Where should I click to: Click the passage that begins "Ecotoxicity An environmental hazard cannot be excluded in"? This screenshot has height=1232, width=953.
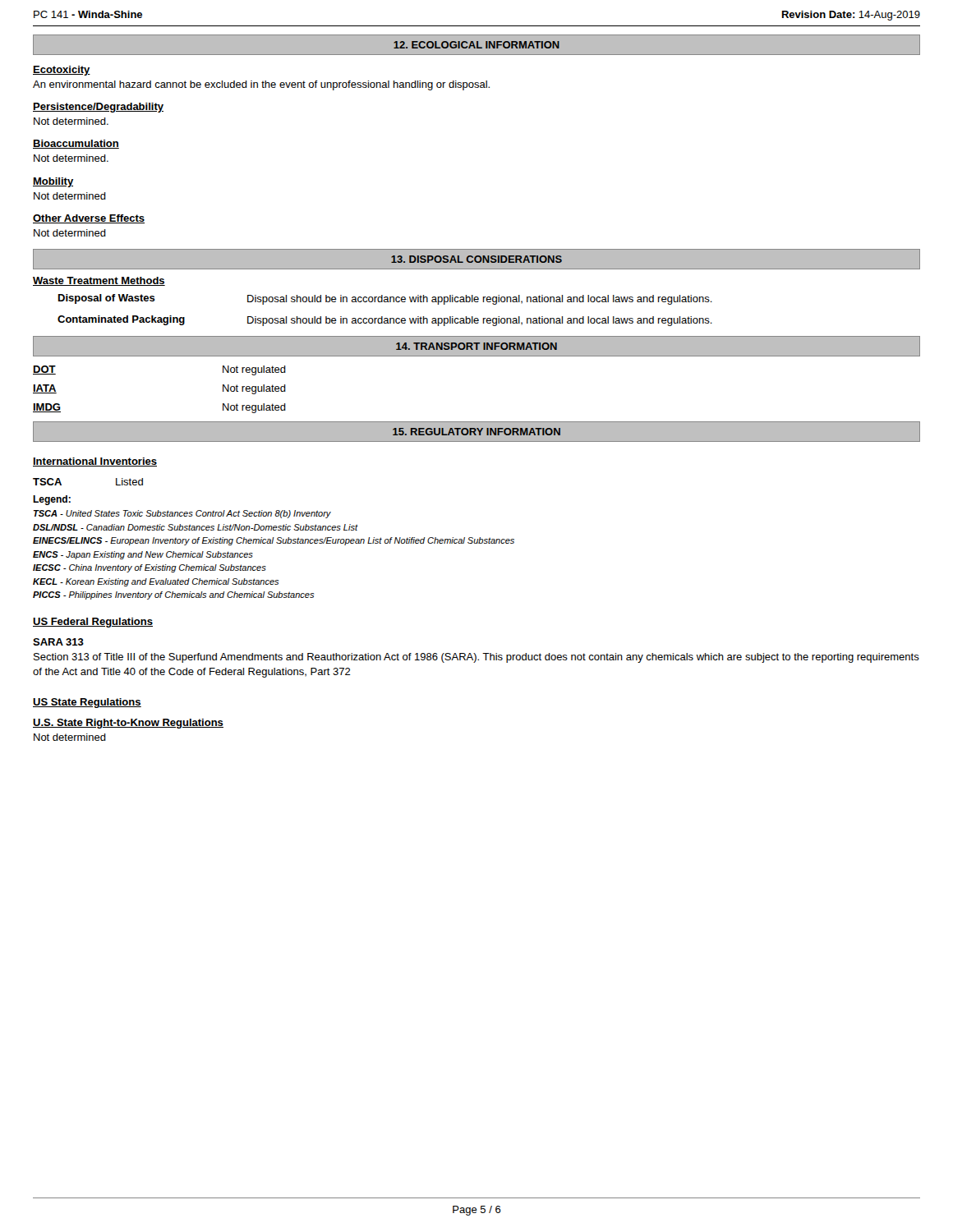pos(476,78)
